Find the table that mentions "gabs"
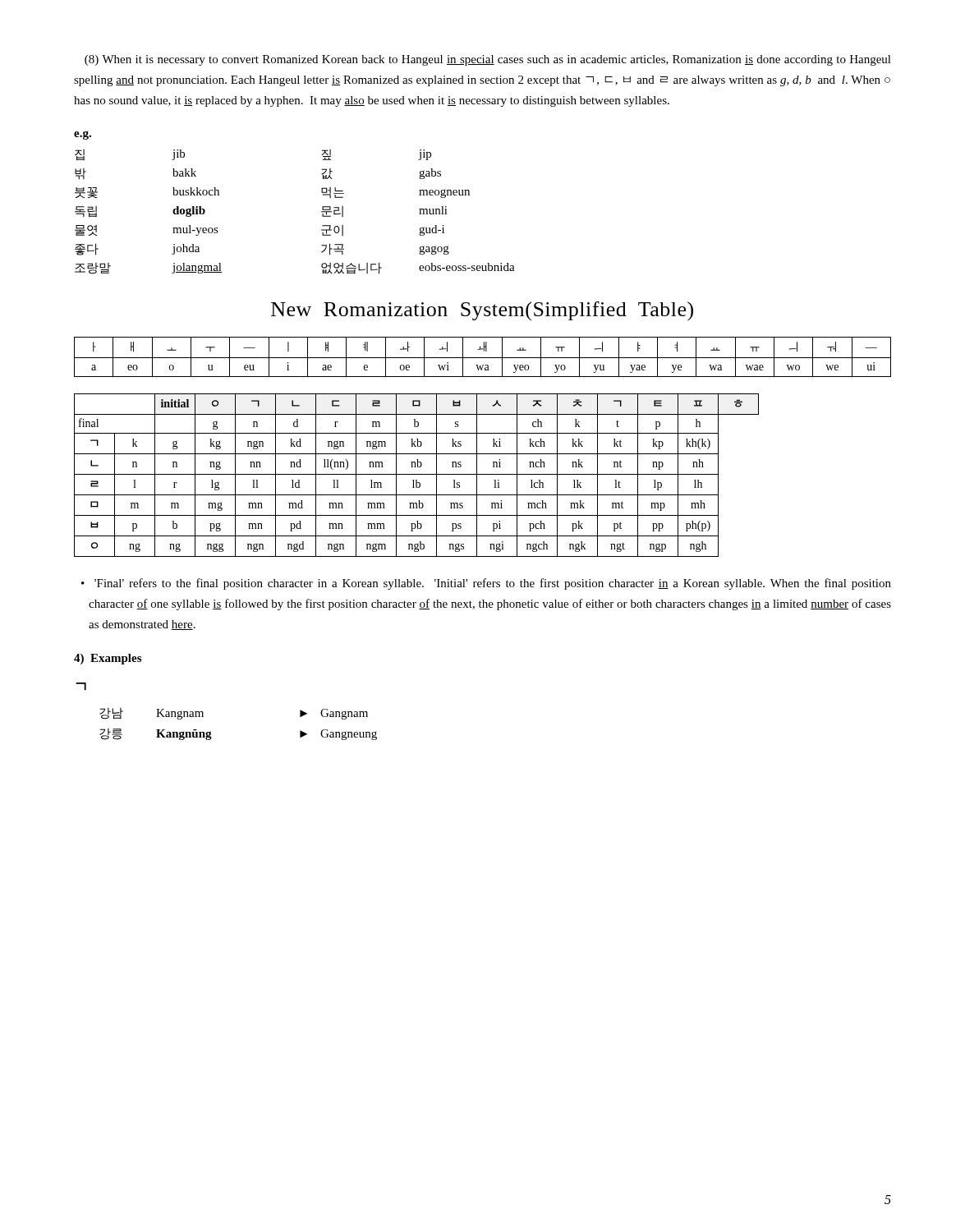 482,212
